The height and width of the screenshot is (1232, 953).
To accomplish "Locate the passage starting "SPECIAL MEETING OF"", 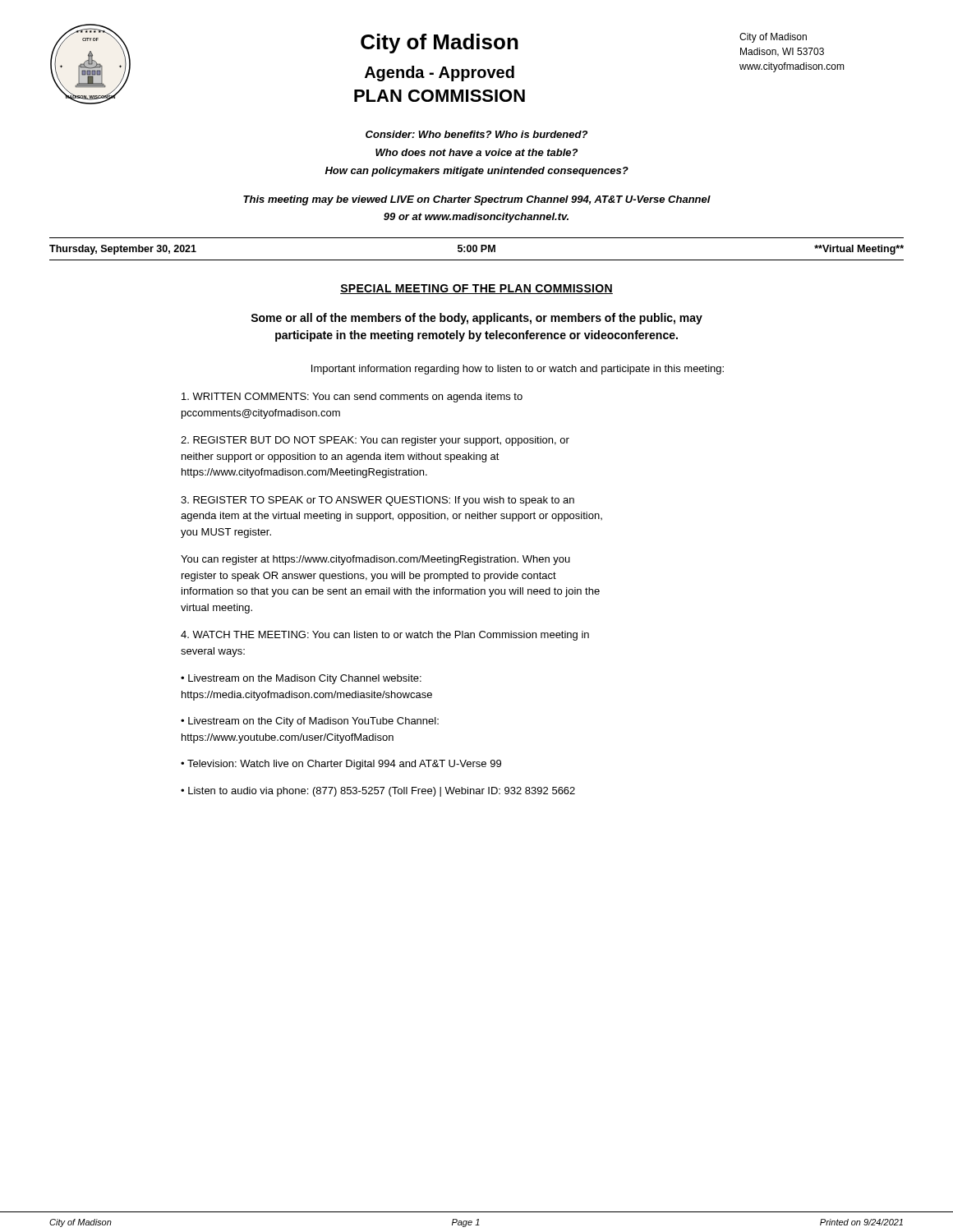I will [x=476, y=288].
